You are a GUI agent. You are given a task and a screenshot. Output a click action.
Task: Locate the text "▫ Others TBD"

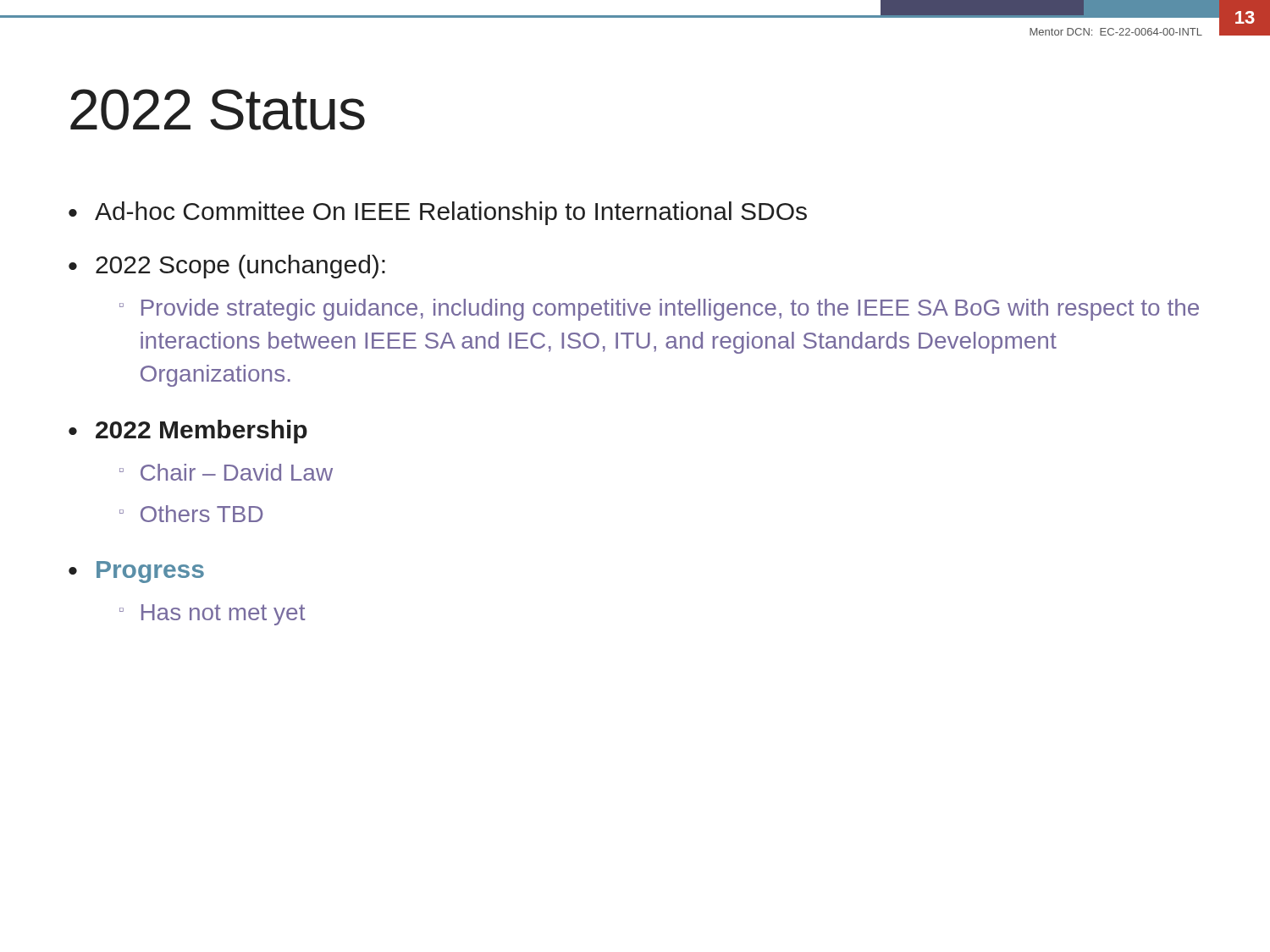pos(191,514)
